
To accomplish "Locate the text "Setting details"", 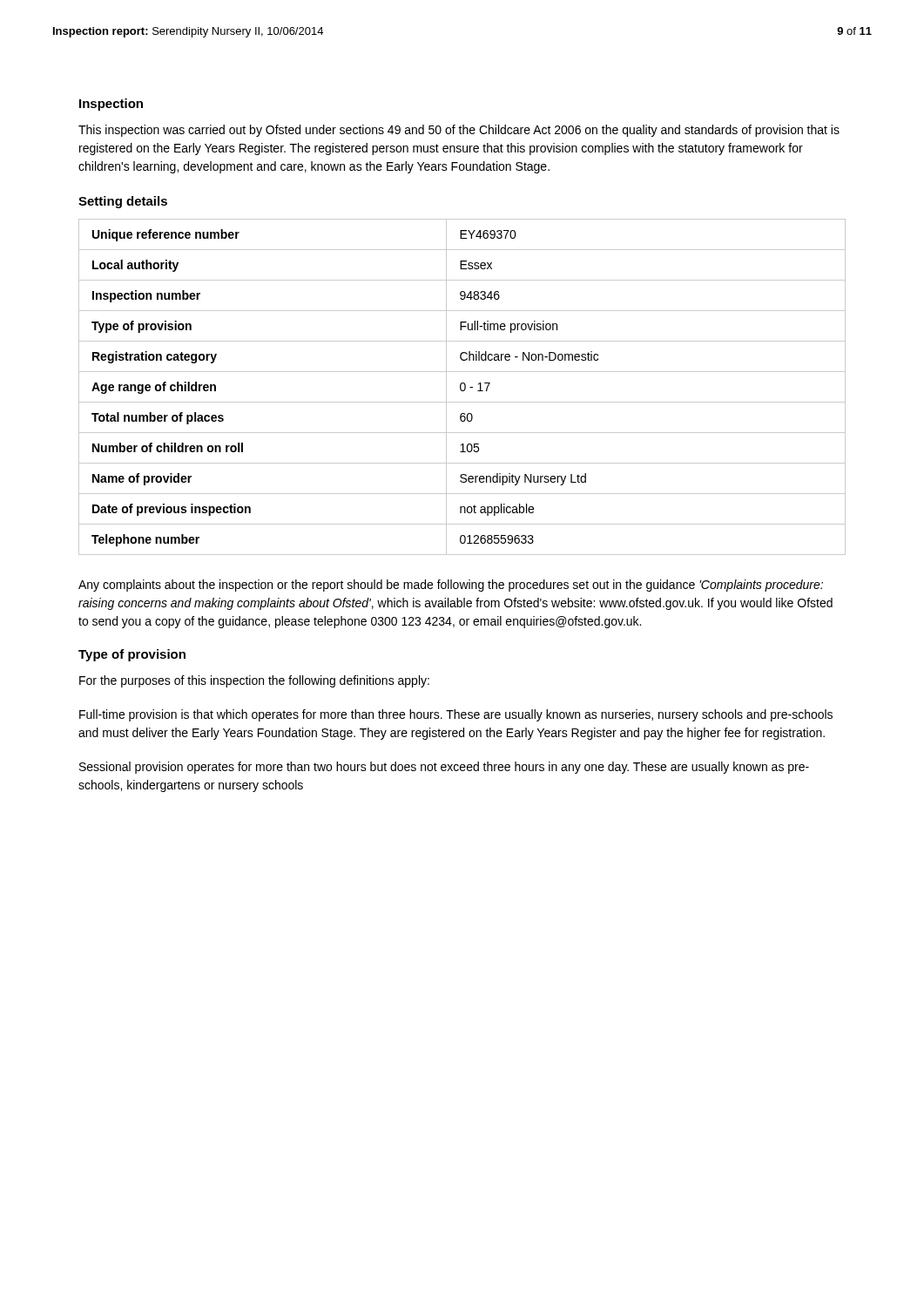I will click(123, 201).
